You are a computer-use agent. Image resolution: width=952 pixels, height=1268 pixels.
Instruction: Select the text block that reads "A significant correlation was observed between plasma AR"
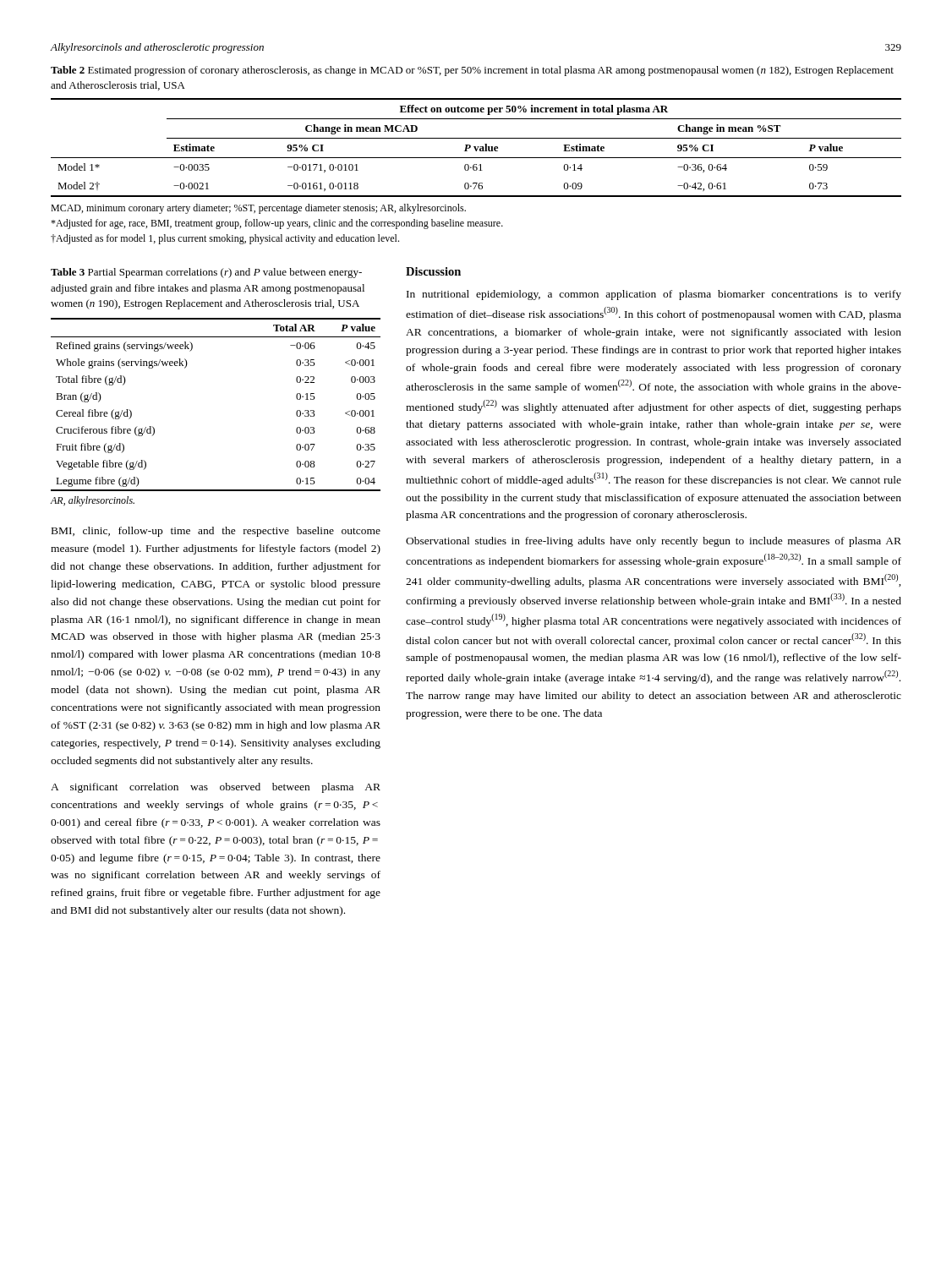(x=216, y=848)
